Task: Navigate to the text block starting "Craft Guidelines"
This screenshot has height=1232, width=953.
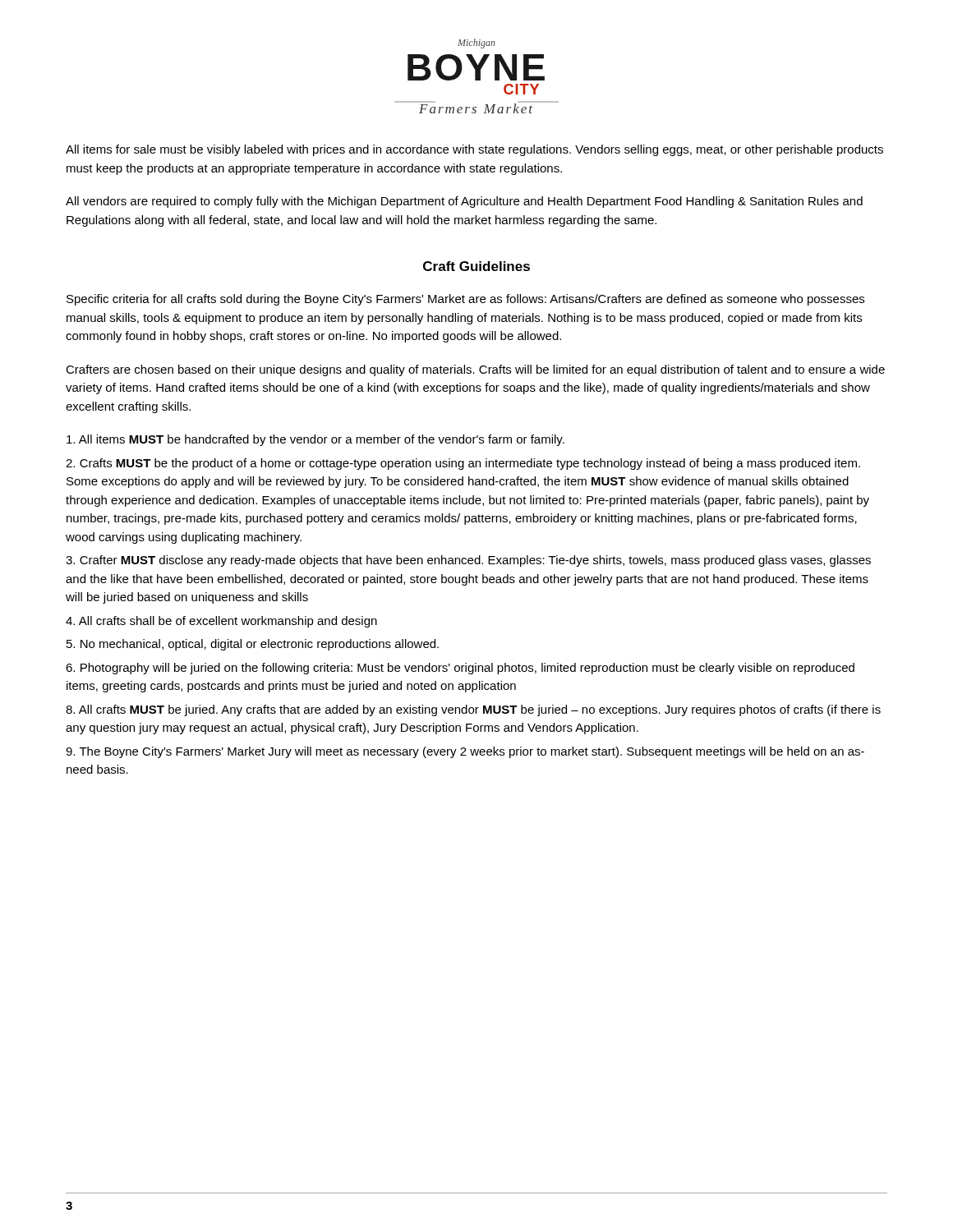Action: coord(476,267)
